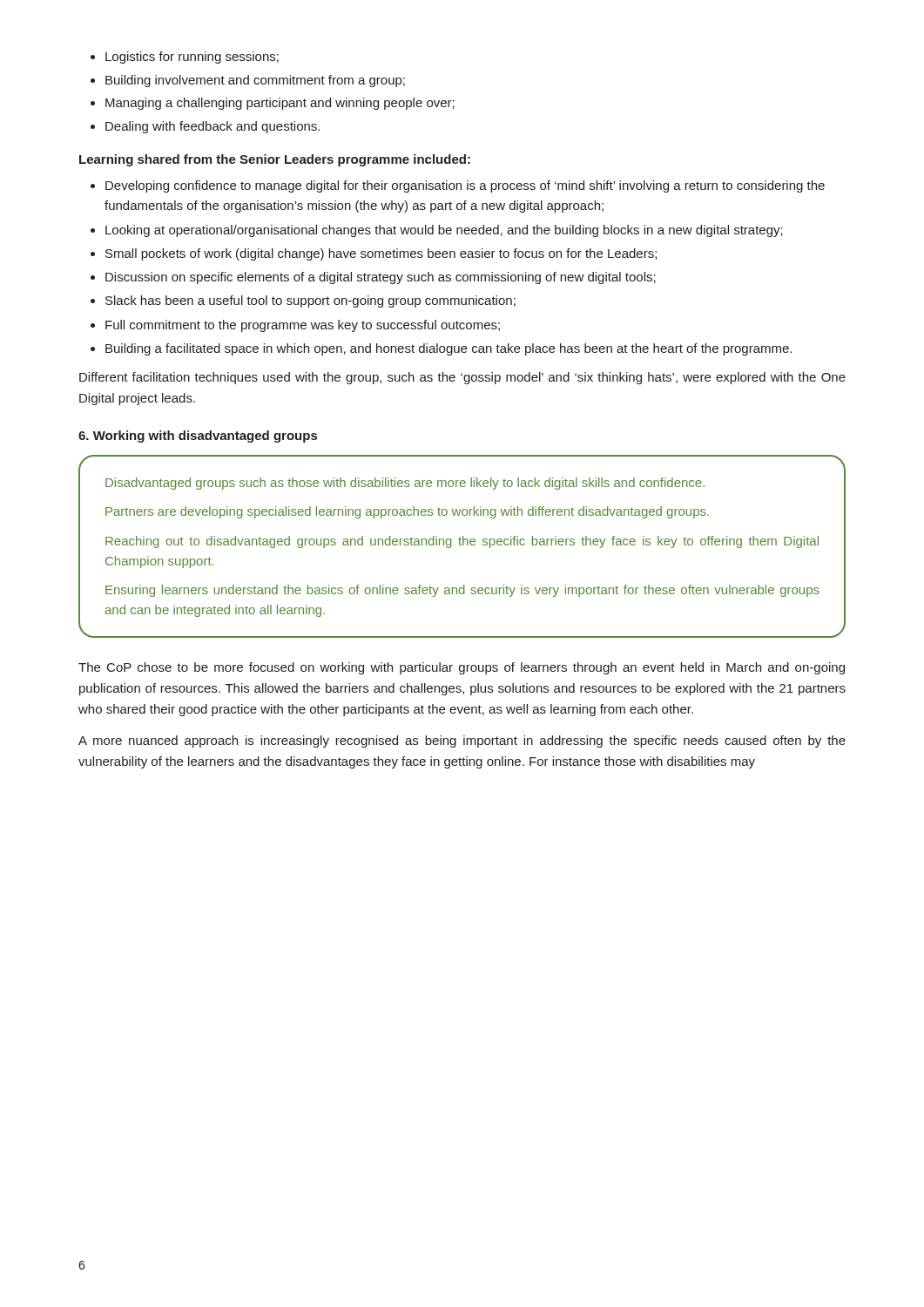Navigate to the element starting "Different facilitation techniques used with the"
Viewport: 924px width, 1307px height.
462,387
